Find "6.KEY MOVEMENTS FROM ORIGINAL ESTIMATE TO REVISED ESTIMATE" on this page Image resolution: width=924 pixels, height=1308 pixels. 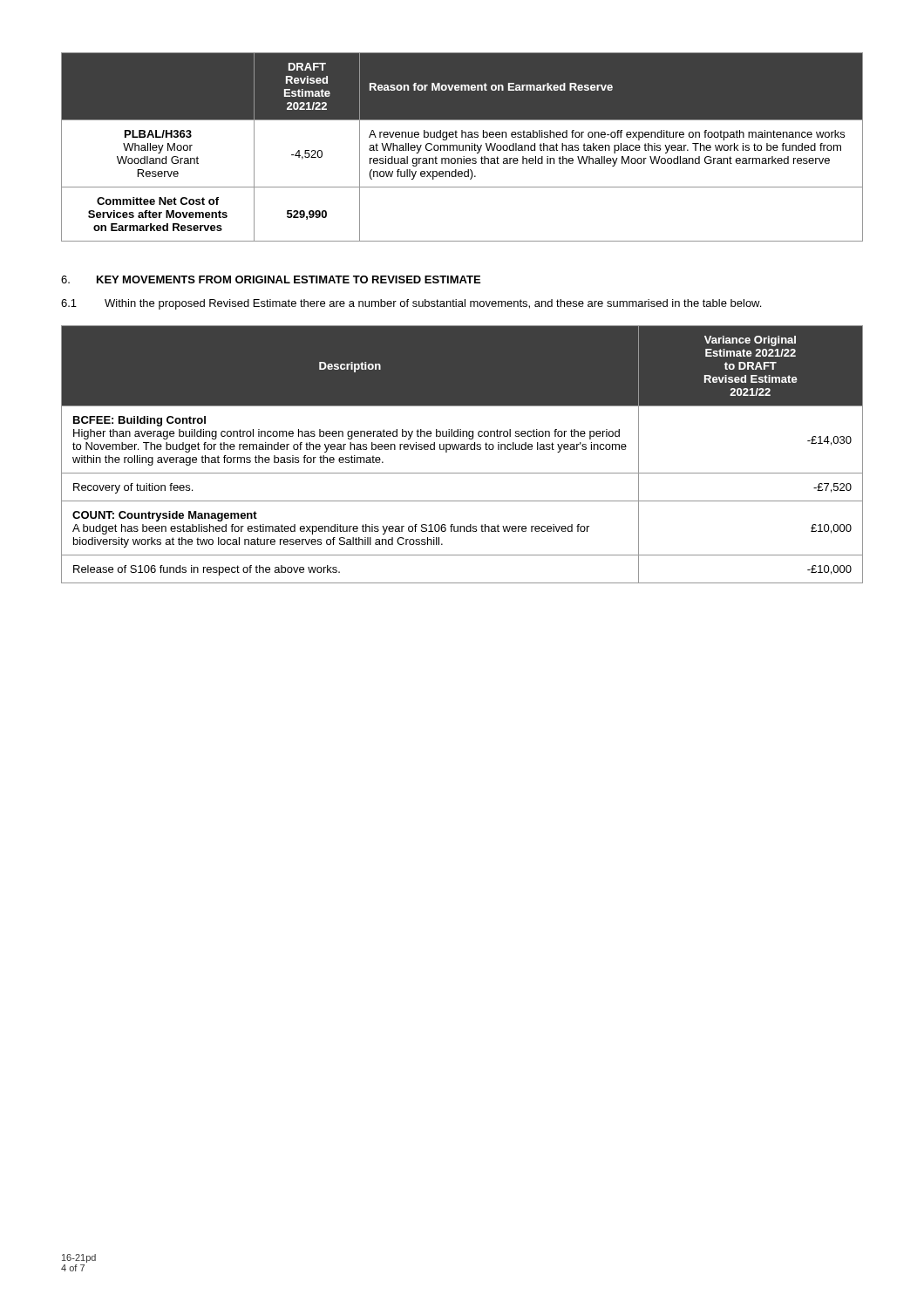coord(271,280)
